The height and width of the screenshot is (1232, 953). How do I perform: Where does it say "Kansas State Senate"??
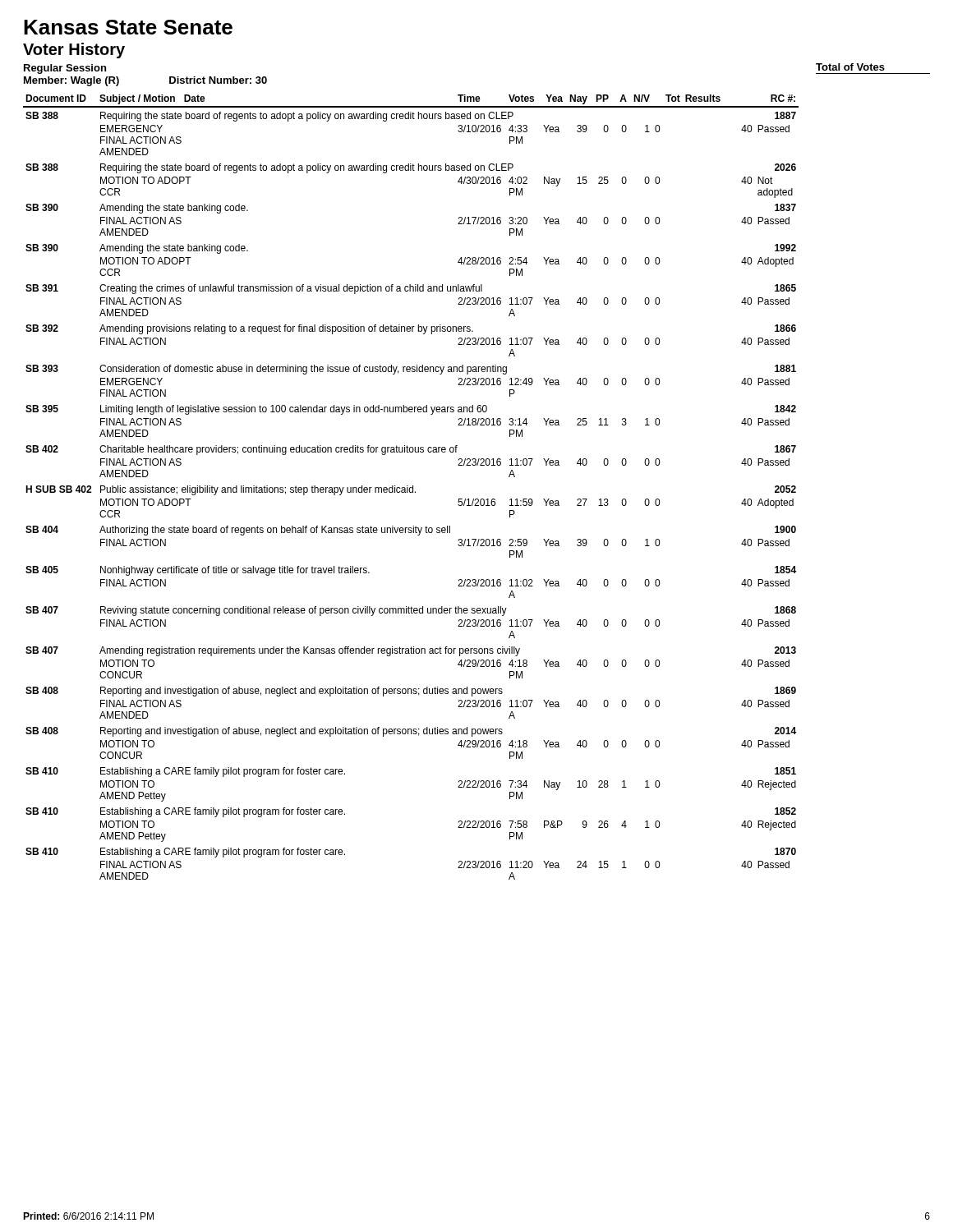tap(128, 27)
